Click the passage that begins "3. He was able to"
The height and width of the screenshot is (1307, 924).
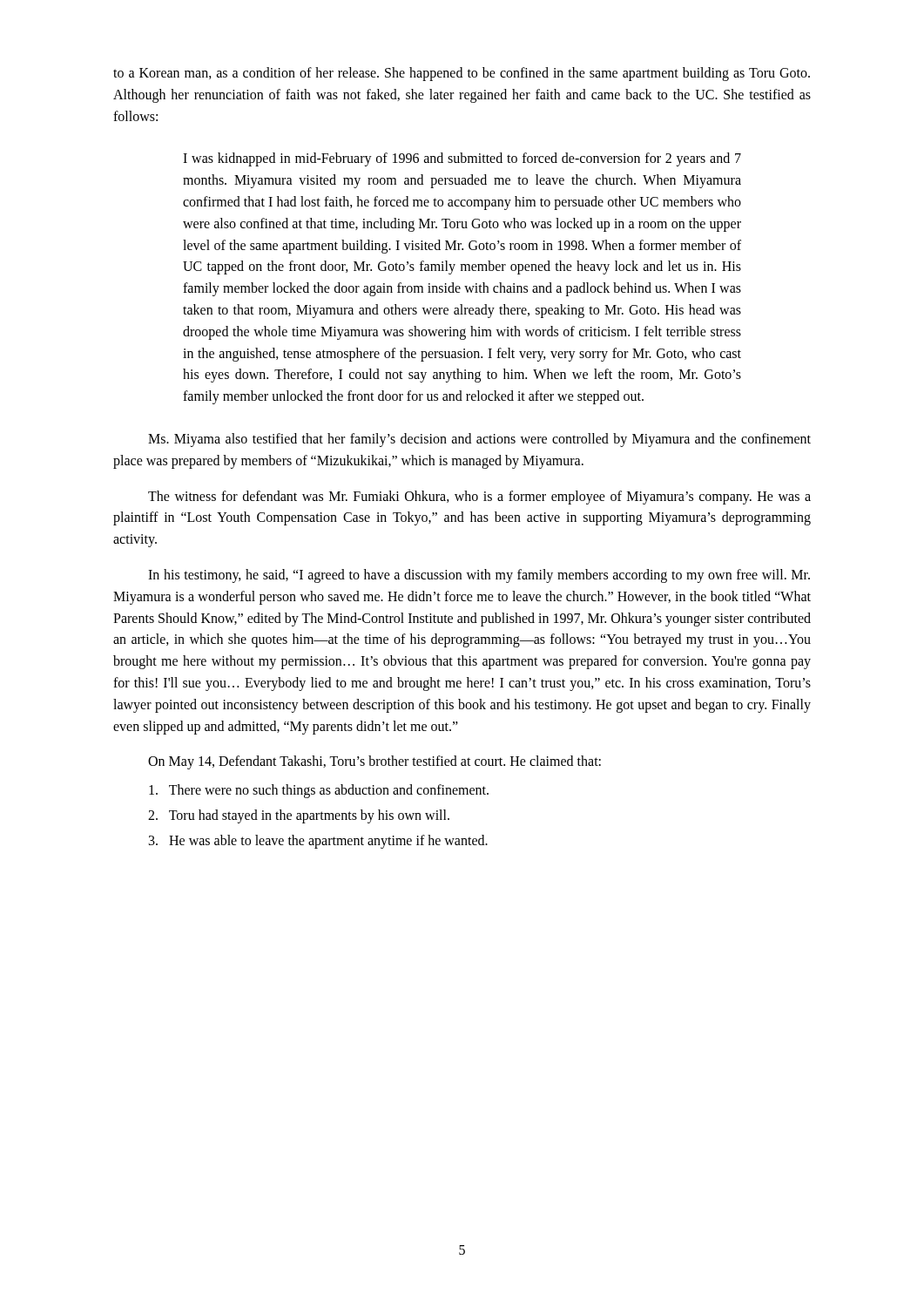pos(318,840)
